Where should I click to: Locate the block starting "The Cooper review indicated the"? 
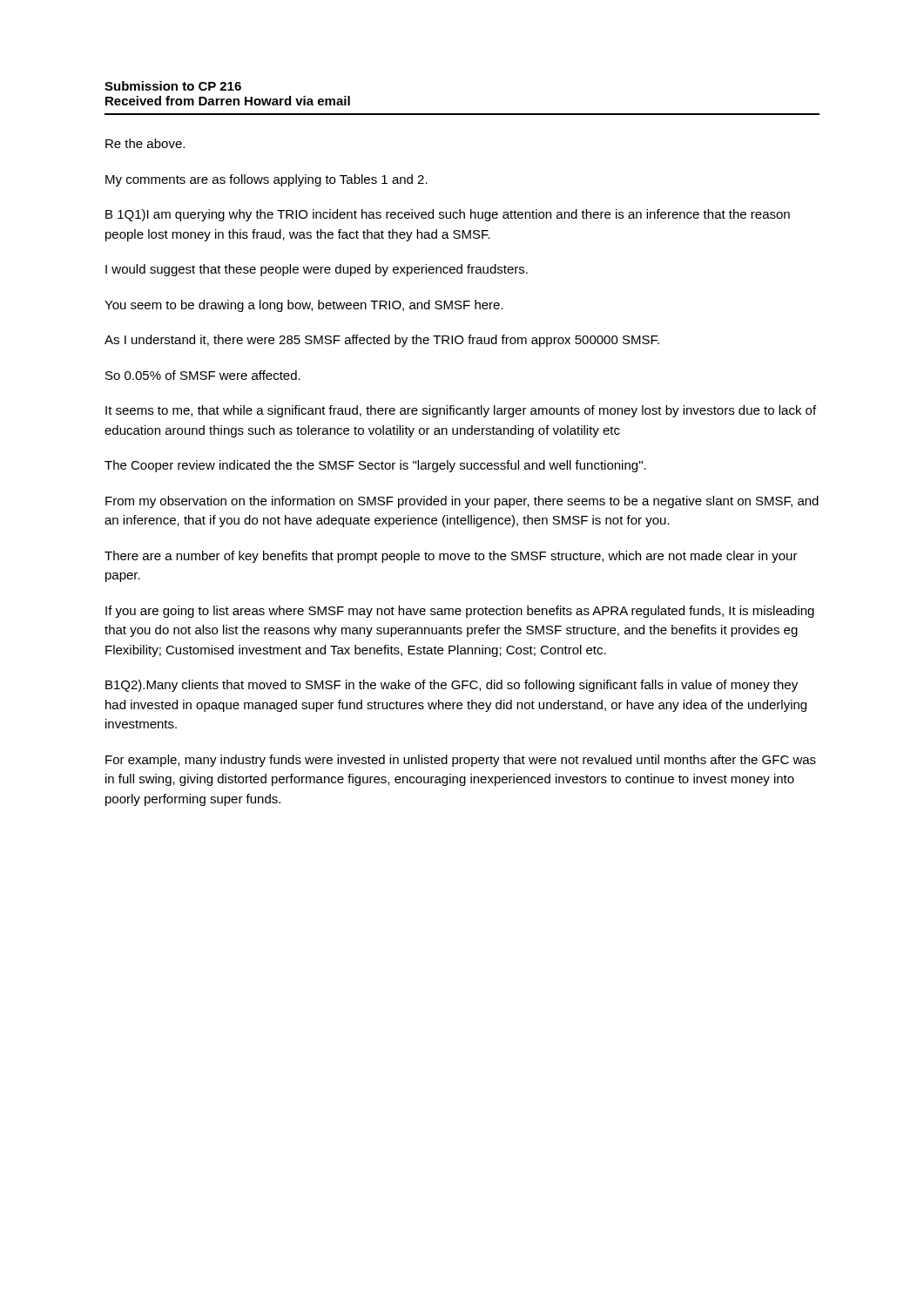coord(376,465)
